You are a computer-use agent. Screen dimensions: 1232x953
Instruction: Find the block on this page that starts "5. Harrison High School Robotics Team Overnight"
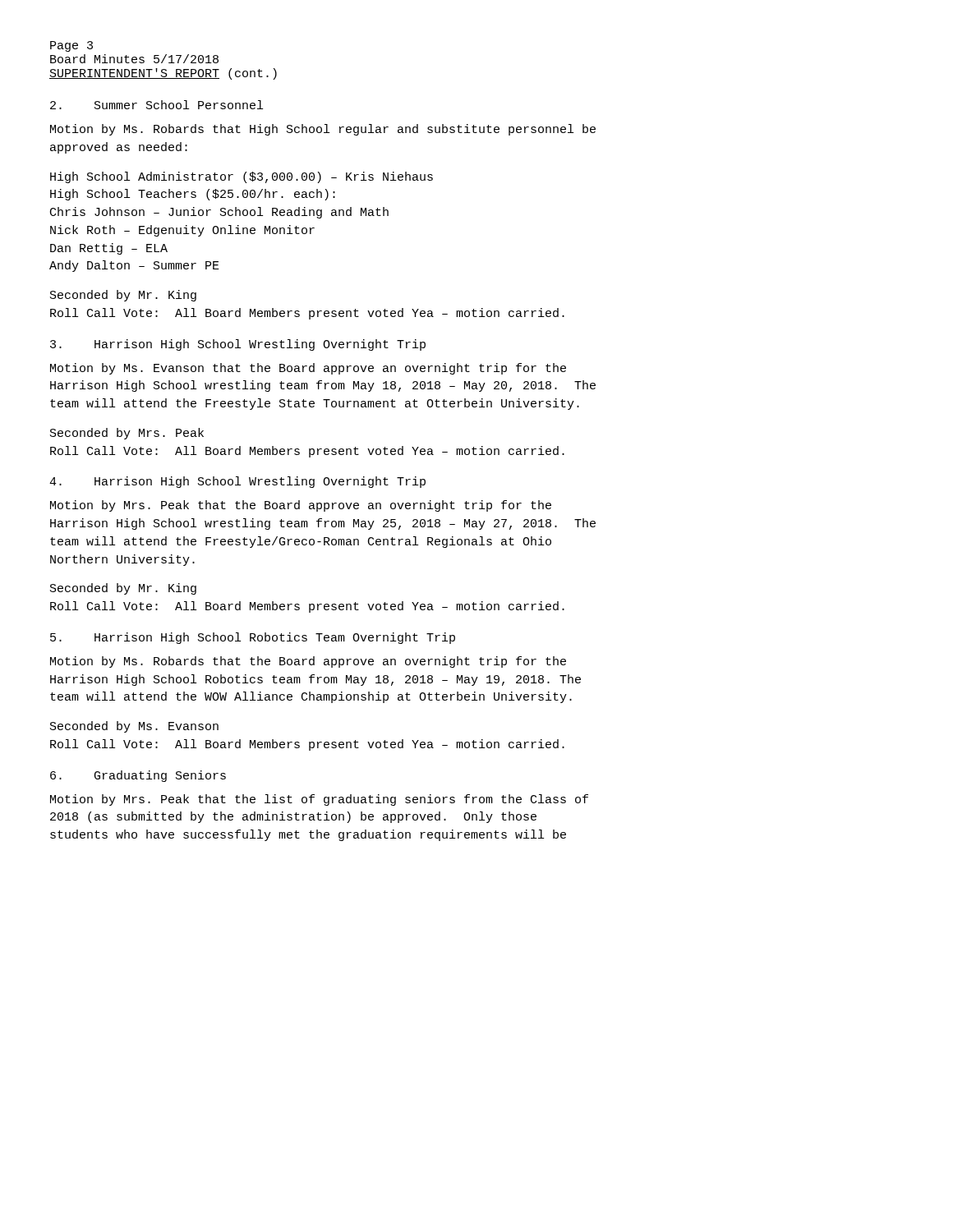[x=253, y=638]
